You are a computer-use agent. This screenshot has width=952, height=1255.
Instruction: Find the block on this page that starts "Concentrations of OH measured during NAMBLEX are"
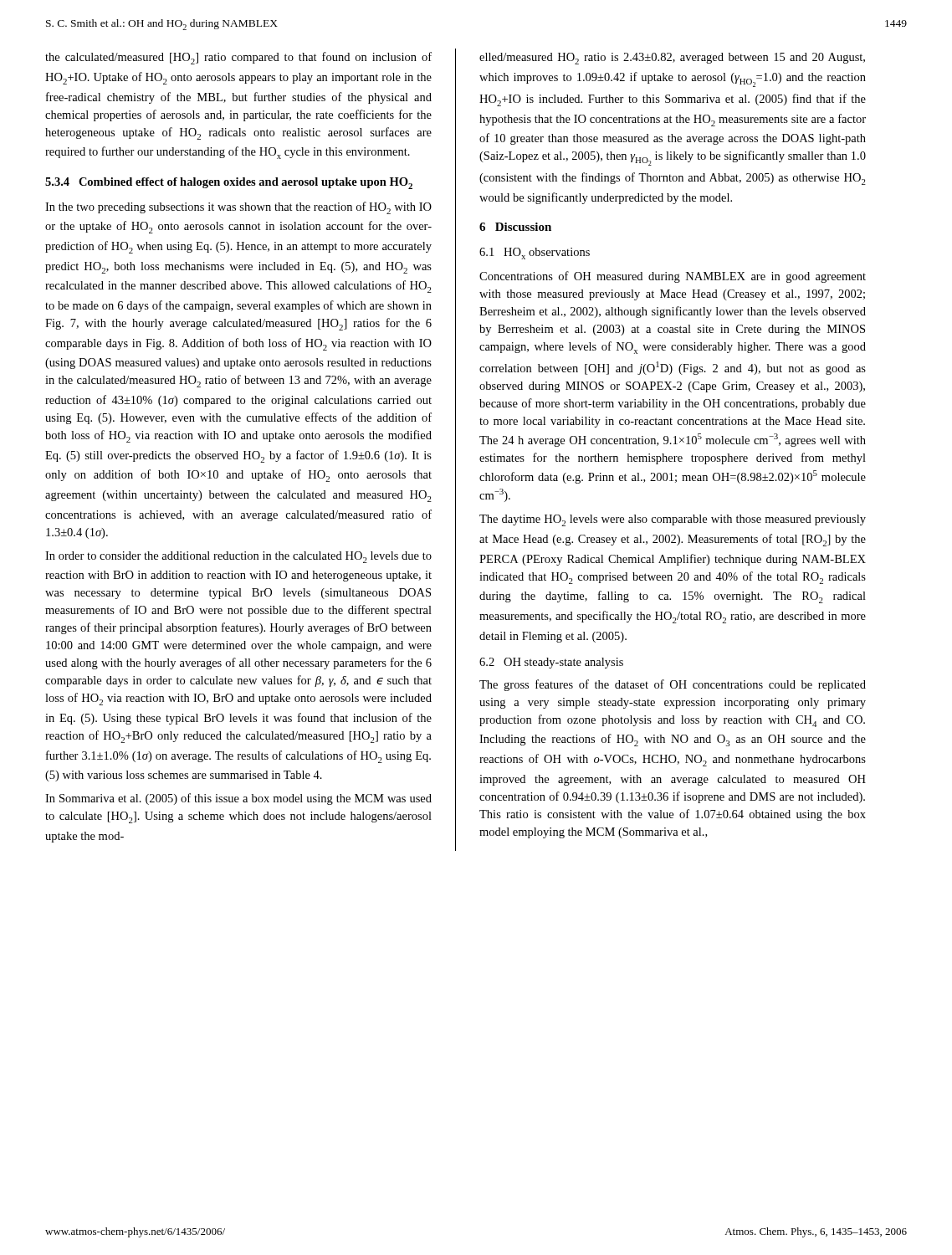point(673,386)
